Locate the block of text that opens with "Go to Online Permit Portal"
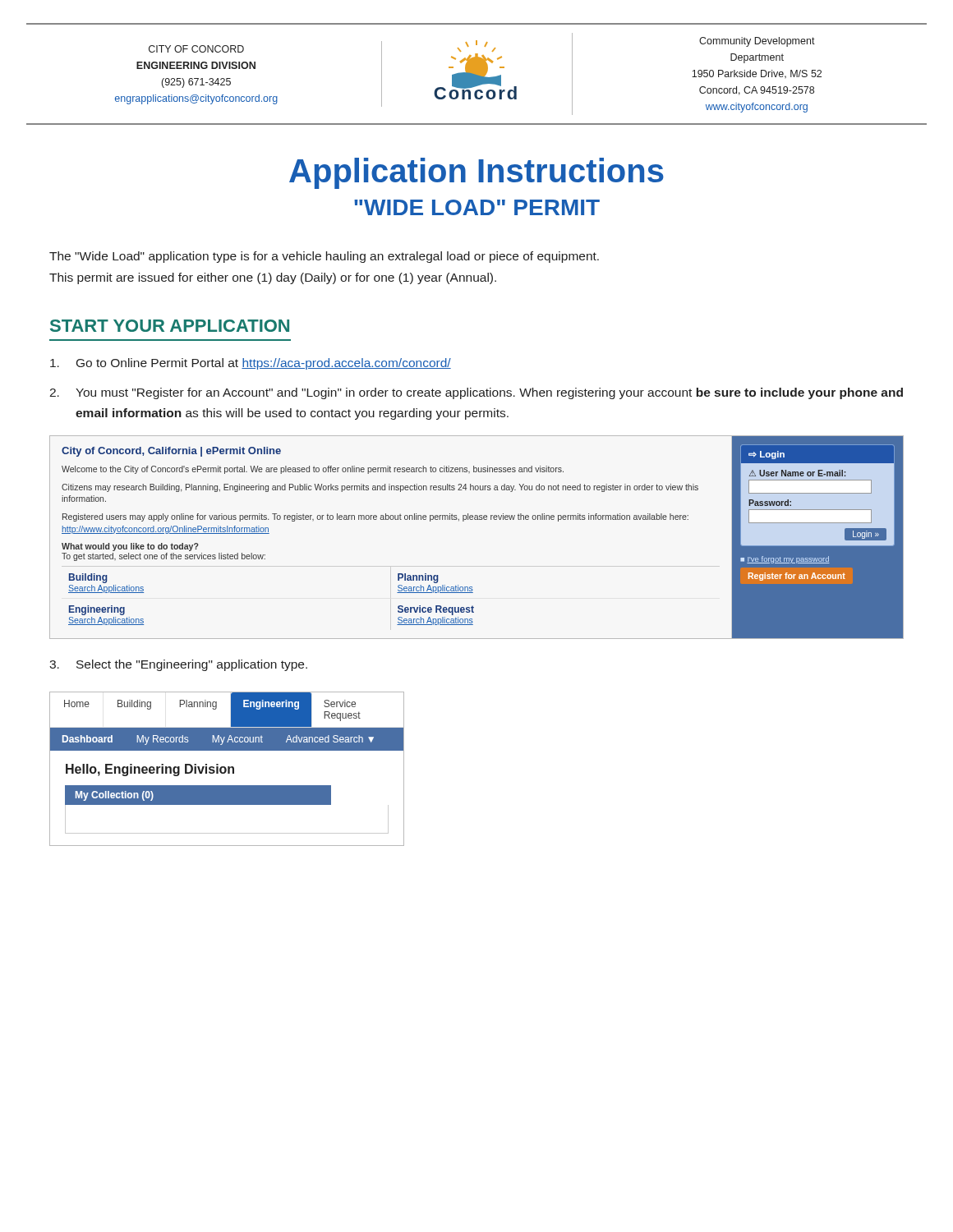 250,363
